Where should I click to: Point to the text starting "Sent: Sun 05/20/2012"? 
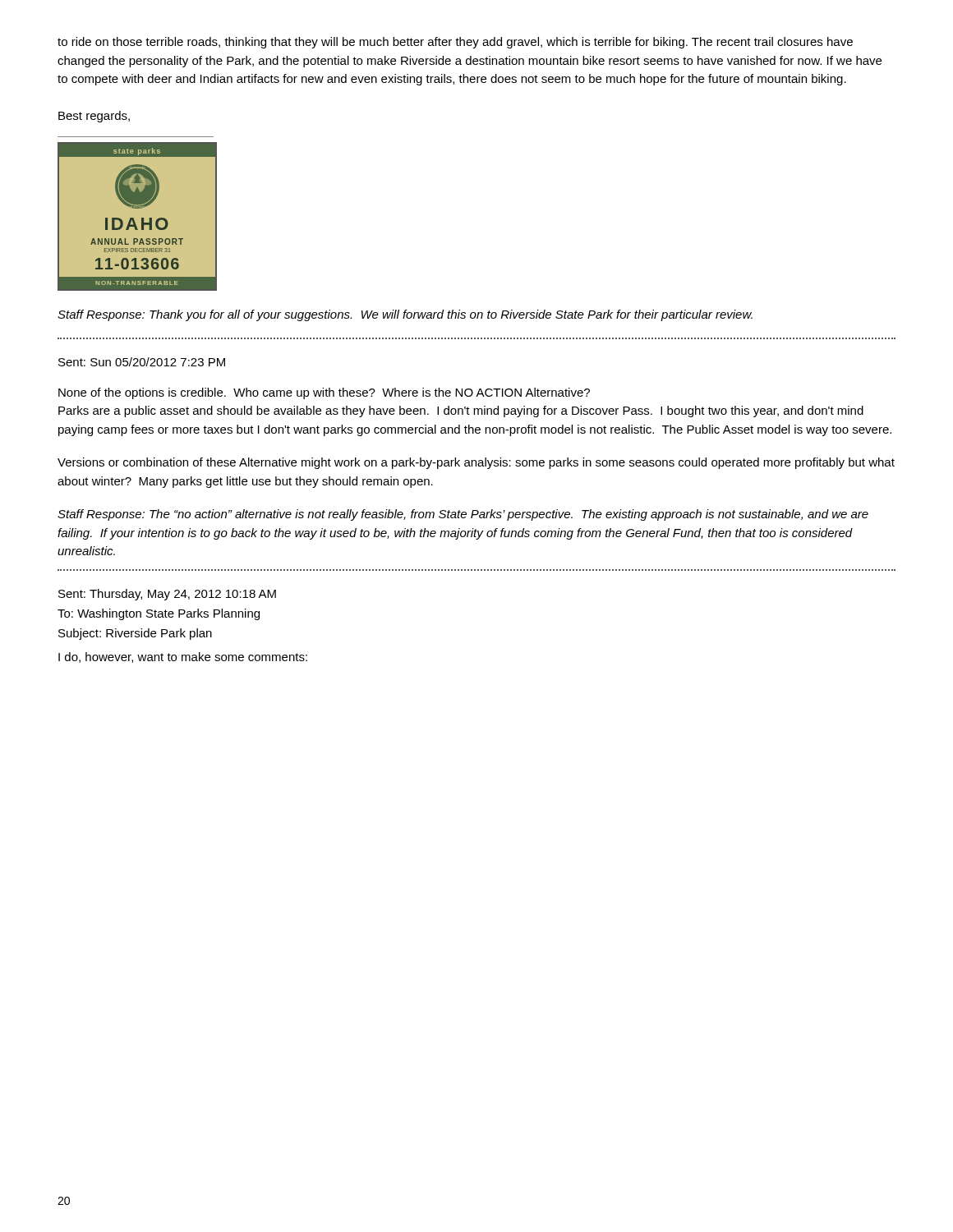(142, 362)
